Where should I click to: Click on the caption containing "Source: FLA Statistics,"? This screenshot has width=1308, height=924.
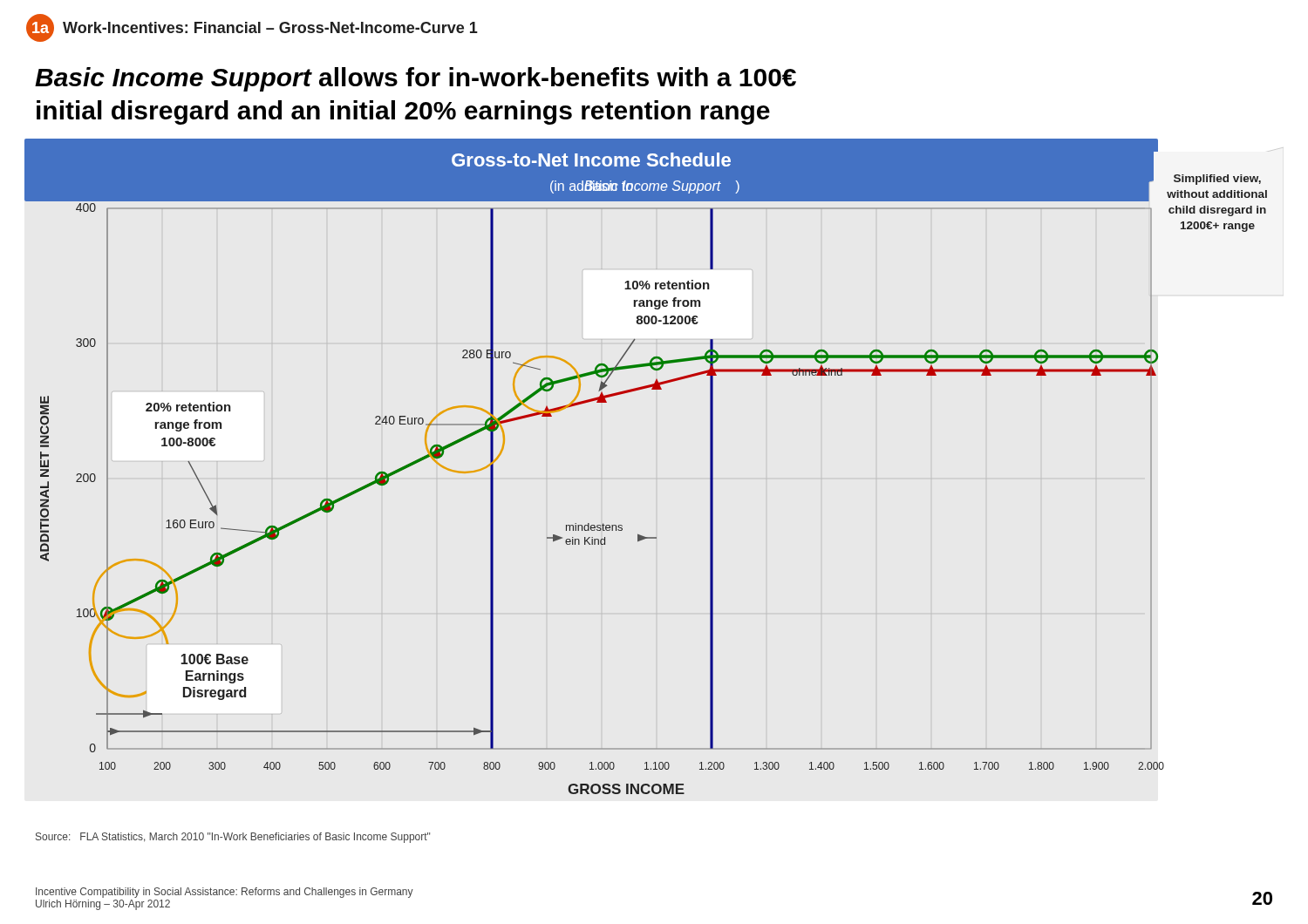(x=233, y=837)
